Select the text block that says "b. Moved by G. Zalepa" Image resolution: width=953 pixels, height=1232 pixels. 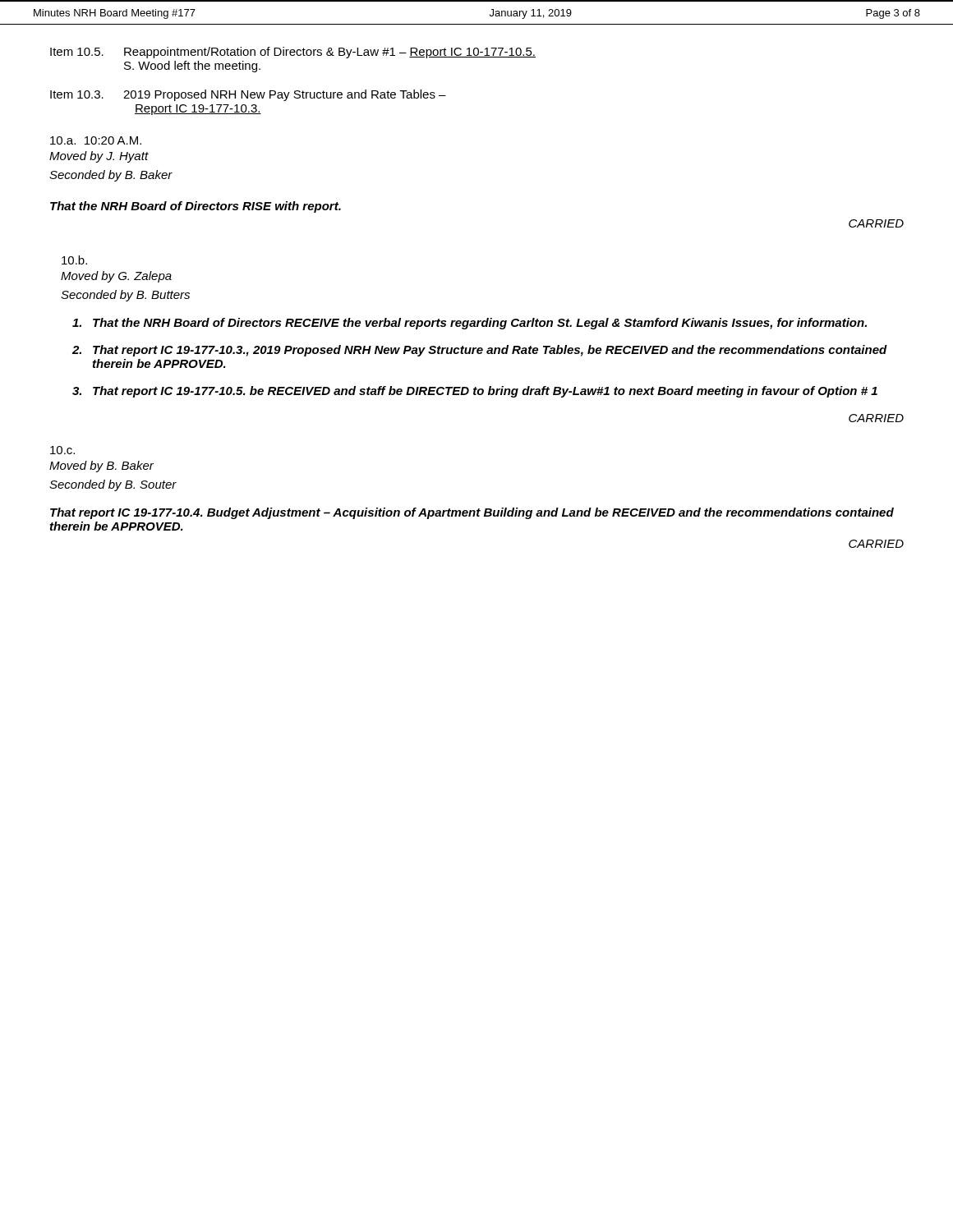74,260
